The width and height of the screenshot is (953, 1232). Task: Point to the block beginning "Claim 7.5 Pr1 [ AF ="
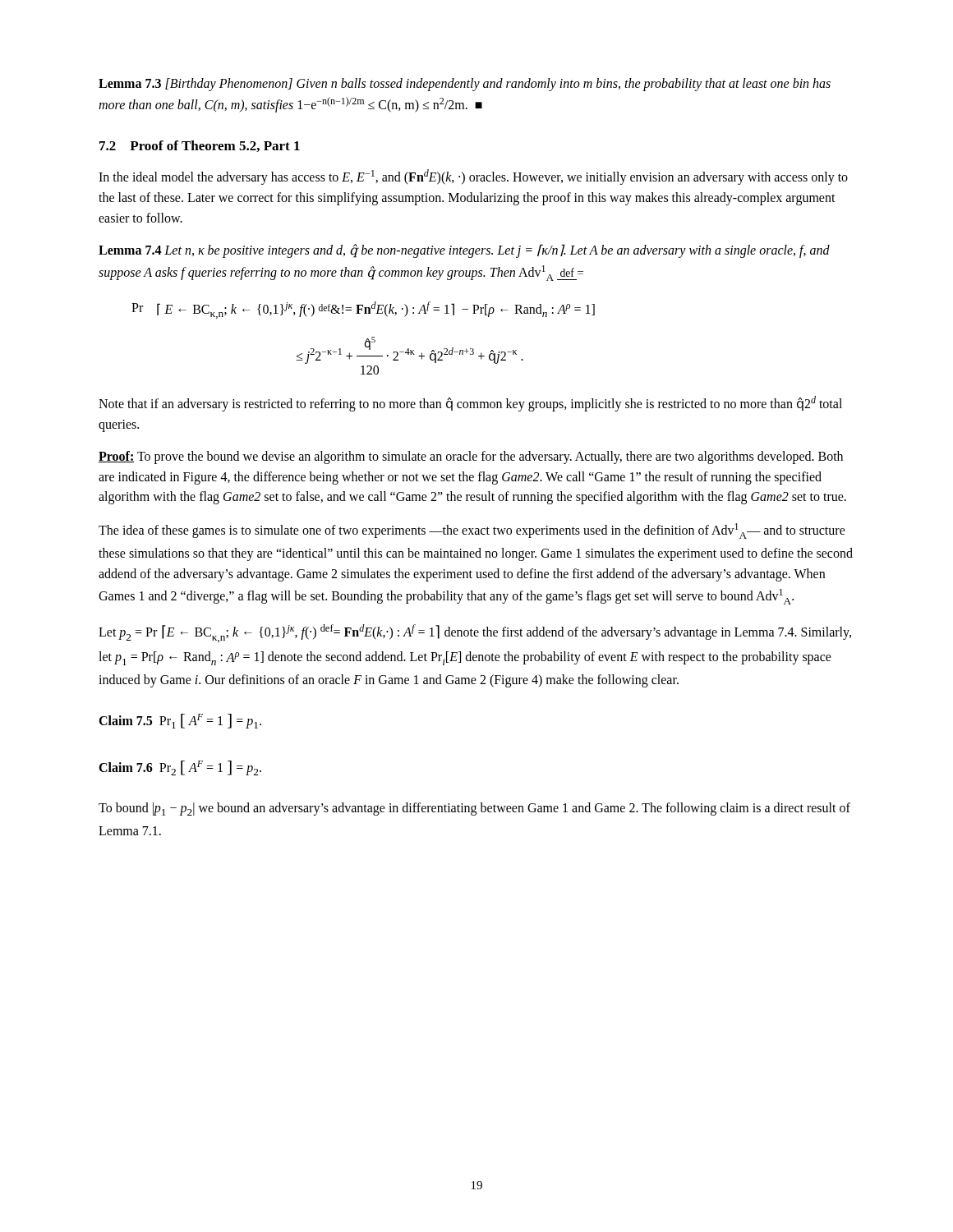click(x=180, y=721)
